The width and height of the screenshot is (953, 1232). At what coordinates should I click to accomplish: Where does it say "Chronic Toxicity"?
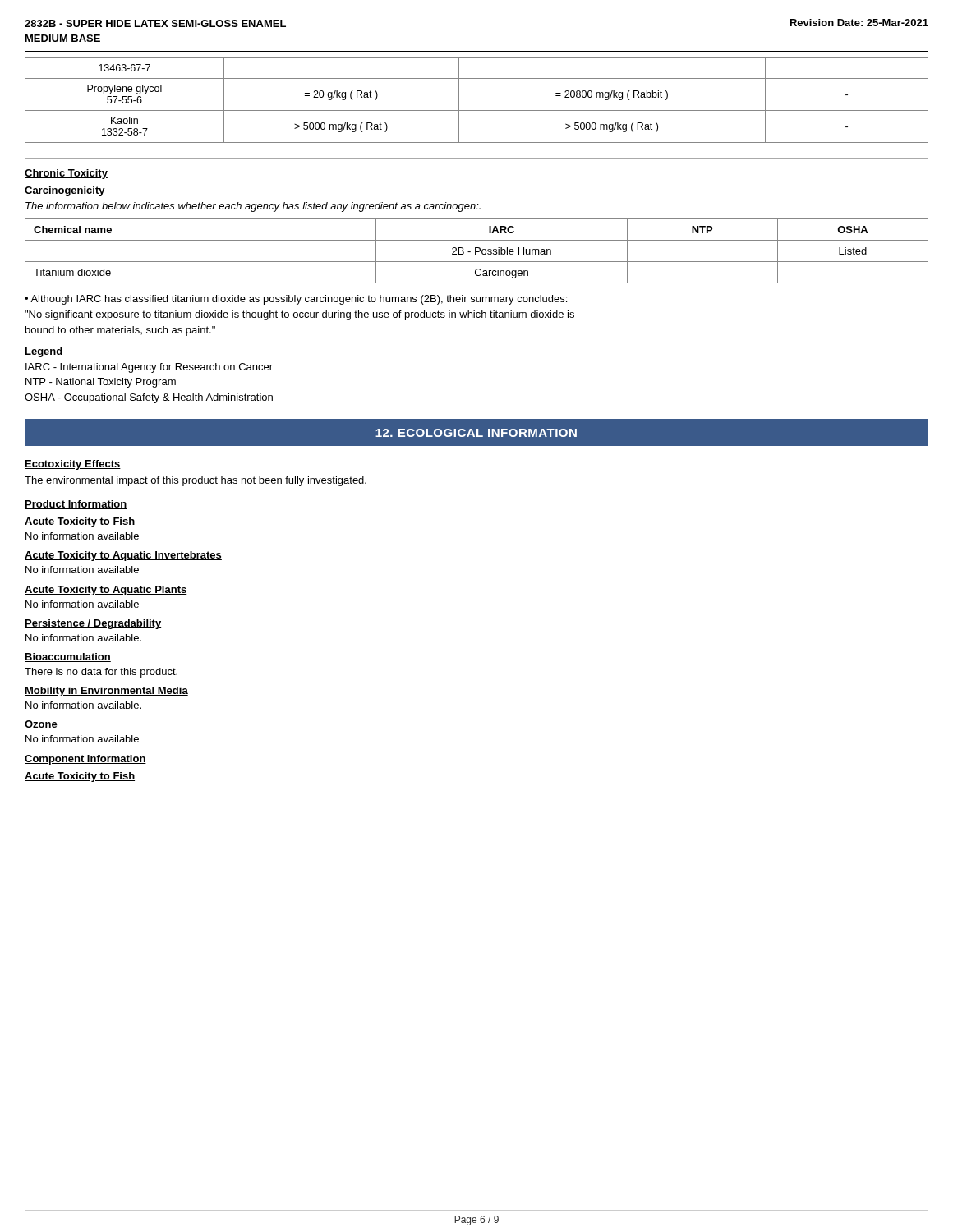tap(66, 173)
